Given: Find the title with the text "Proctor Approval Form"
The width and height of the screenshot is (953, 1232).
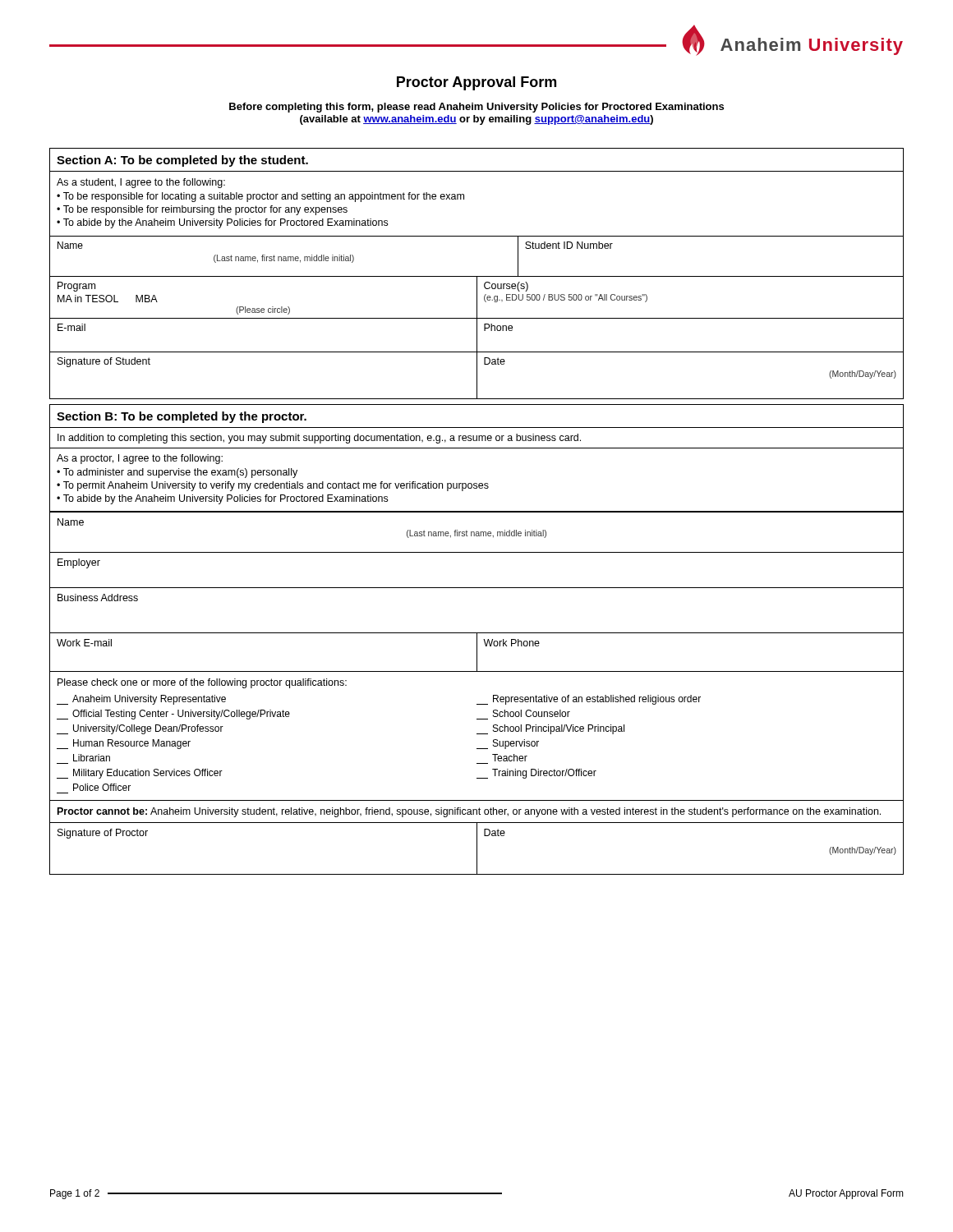Looking at the screenshot, I should 476,83.
